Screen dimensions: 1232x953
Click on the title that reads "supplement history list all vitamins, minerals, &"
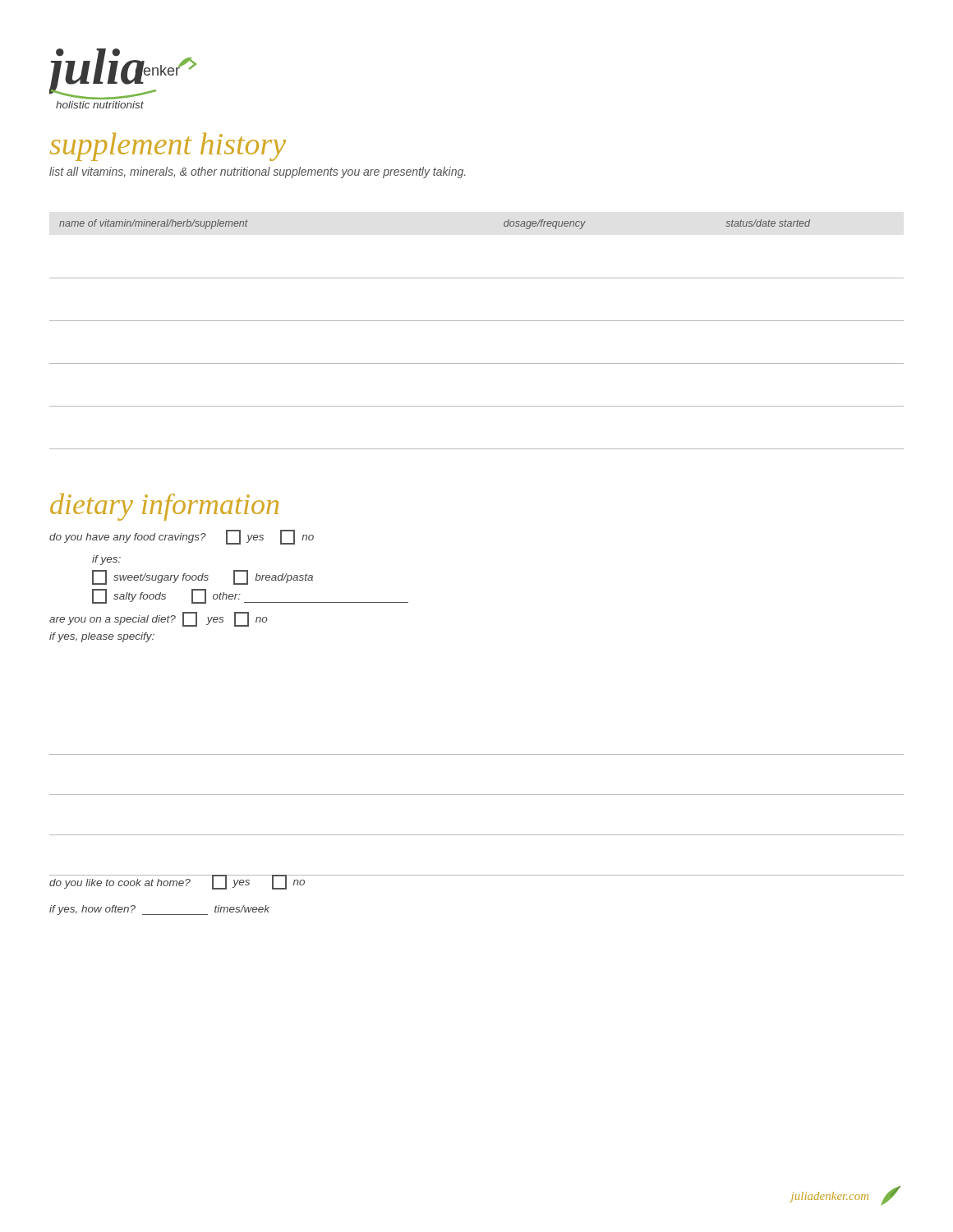click(x=168, y=147)
